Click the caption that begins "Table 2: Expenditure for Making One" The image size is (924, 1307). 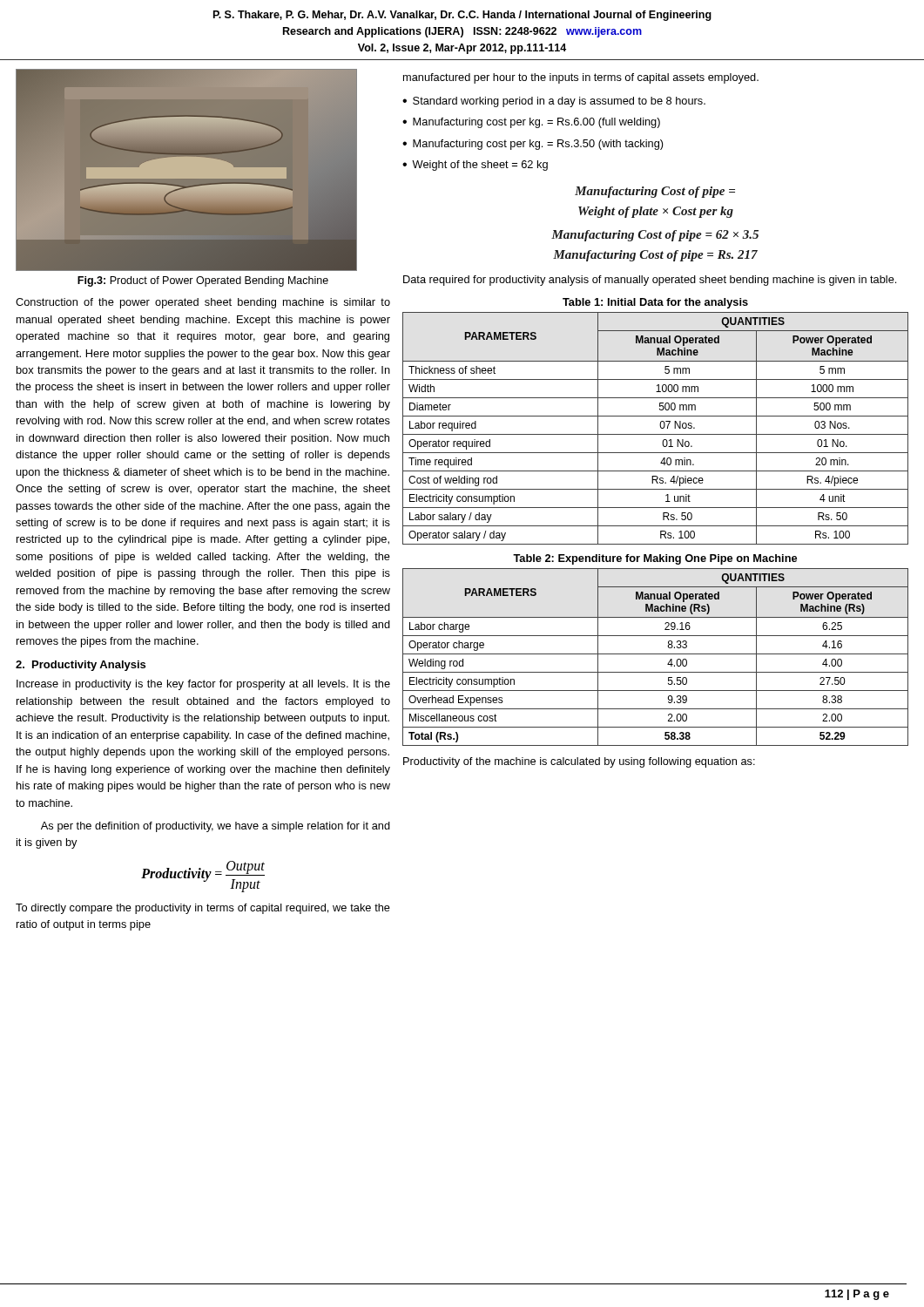click(655, 558)
